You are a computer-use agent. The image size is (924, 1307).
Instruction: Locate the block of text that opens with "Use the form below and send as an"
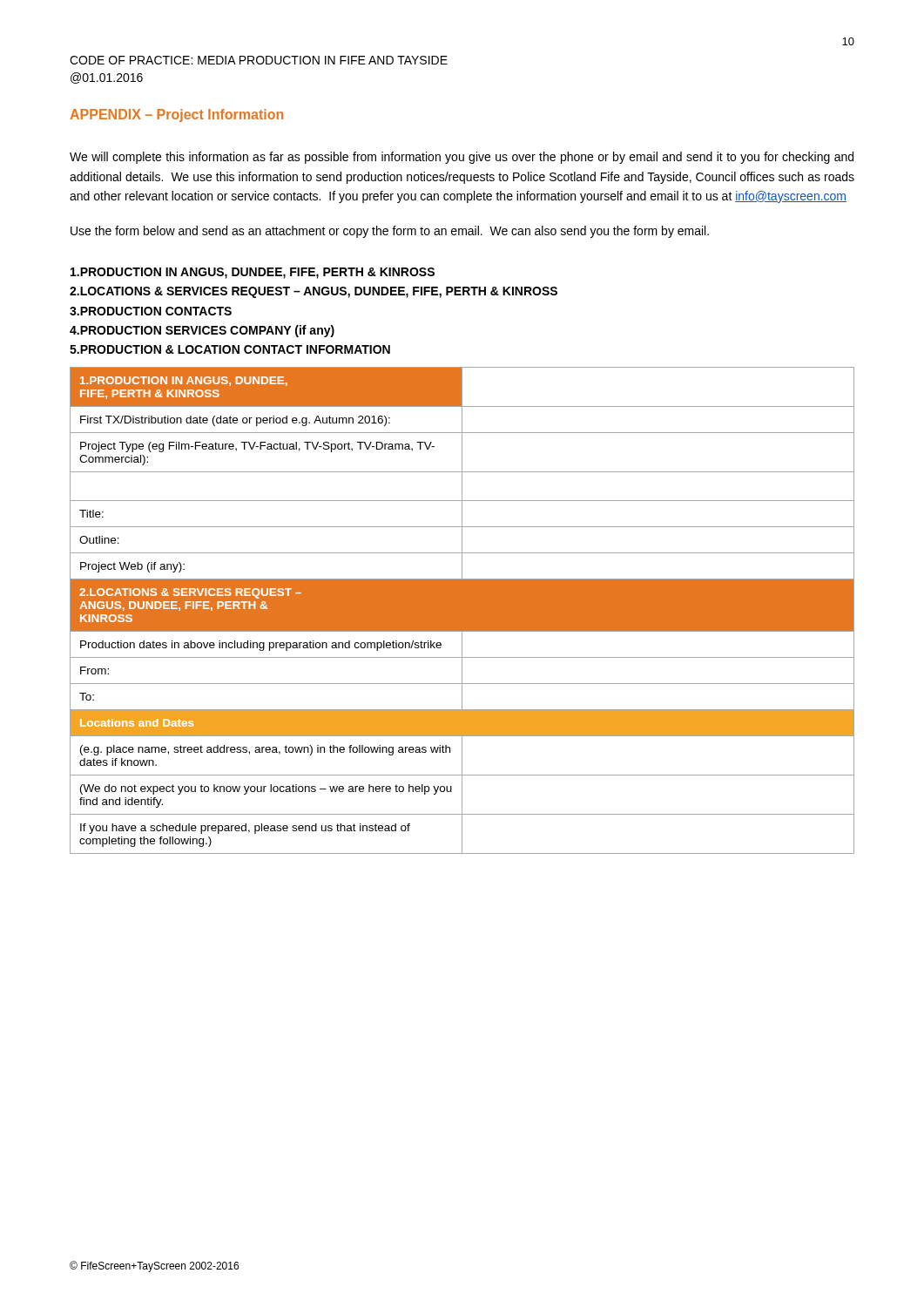[390, 231]
